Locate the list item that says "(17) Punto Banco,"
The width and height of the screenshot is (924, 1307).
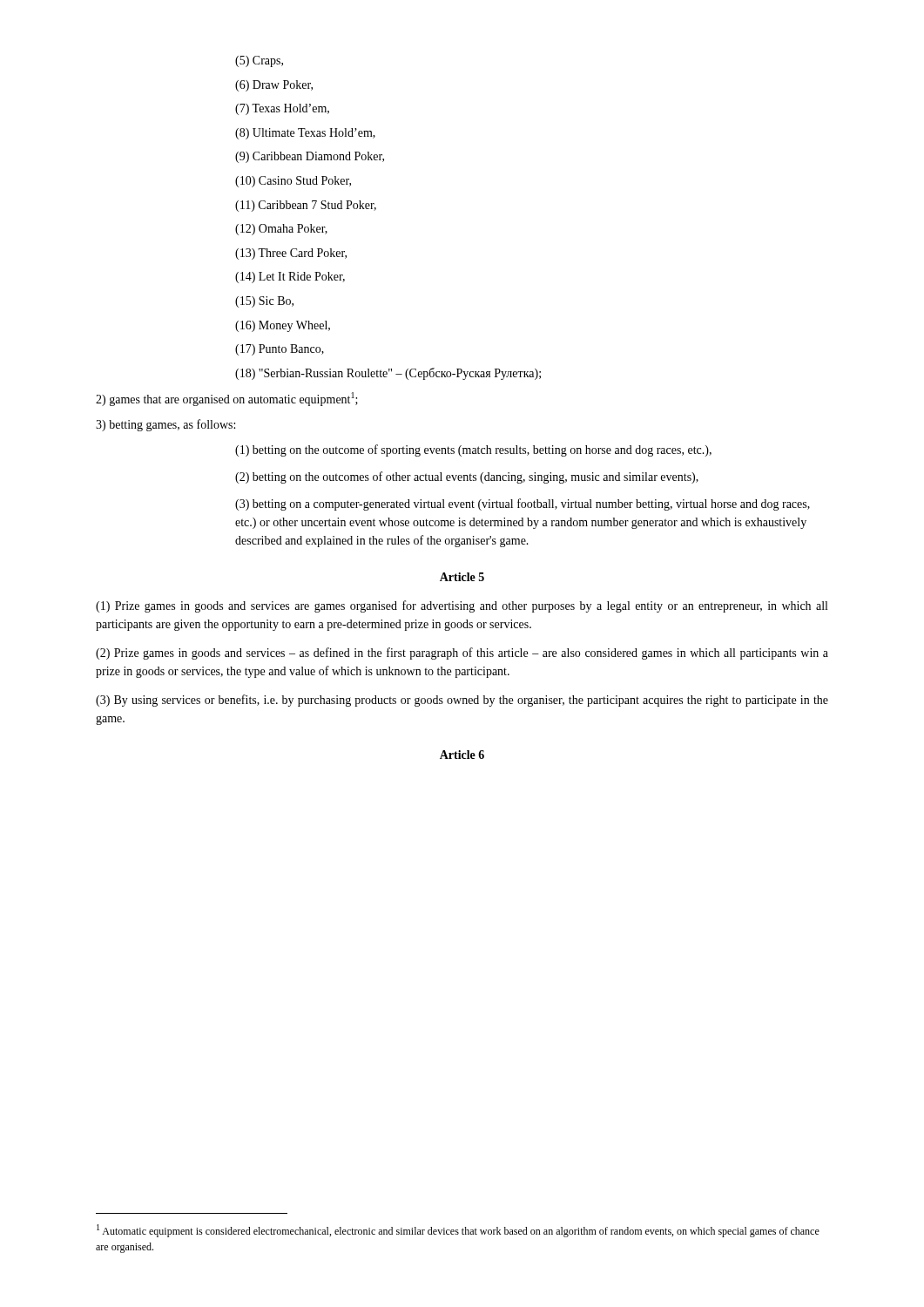[280, 349]
